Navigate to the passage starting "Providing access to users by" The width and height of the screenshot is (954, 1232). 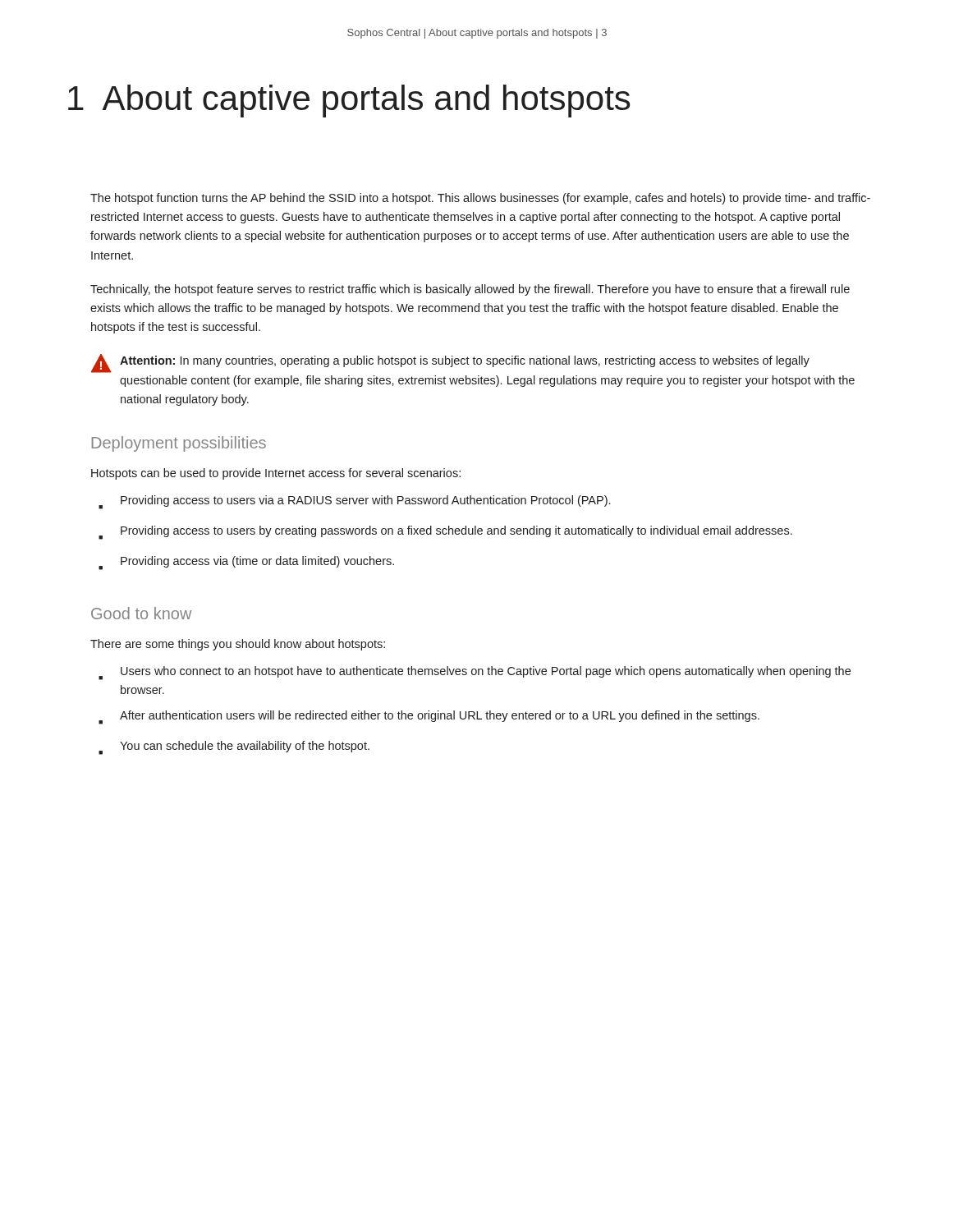click(489, 534)
